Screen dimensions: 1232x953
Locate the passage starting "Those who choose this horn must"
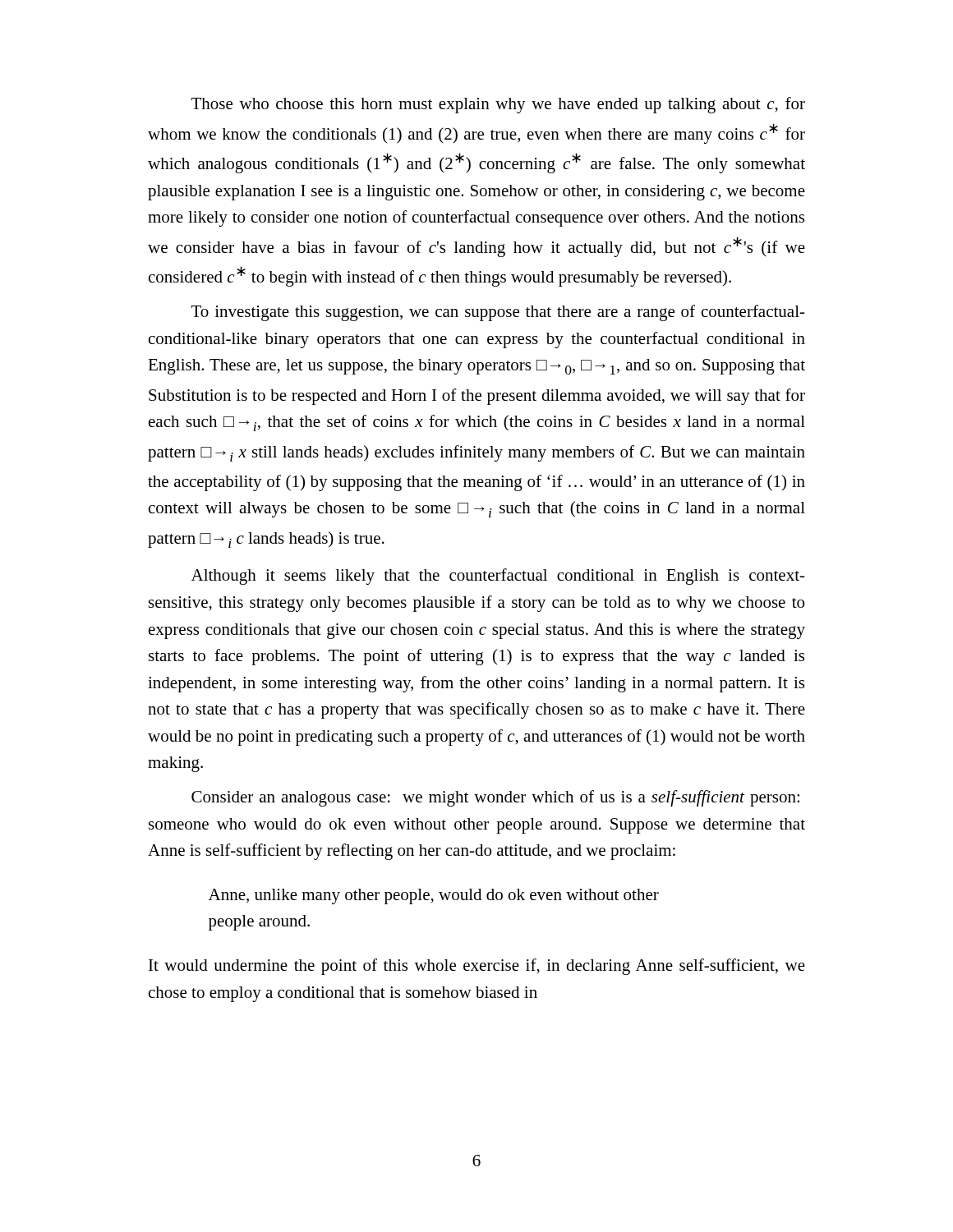pyautogui.click(x=476, y=190)
